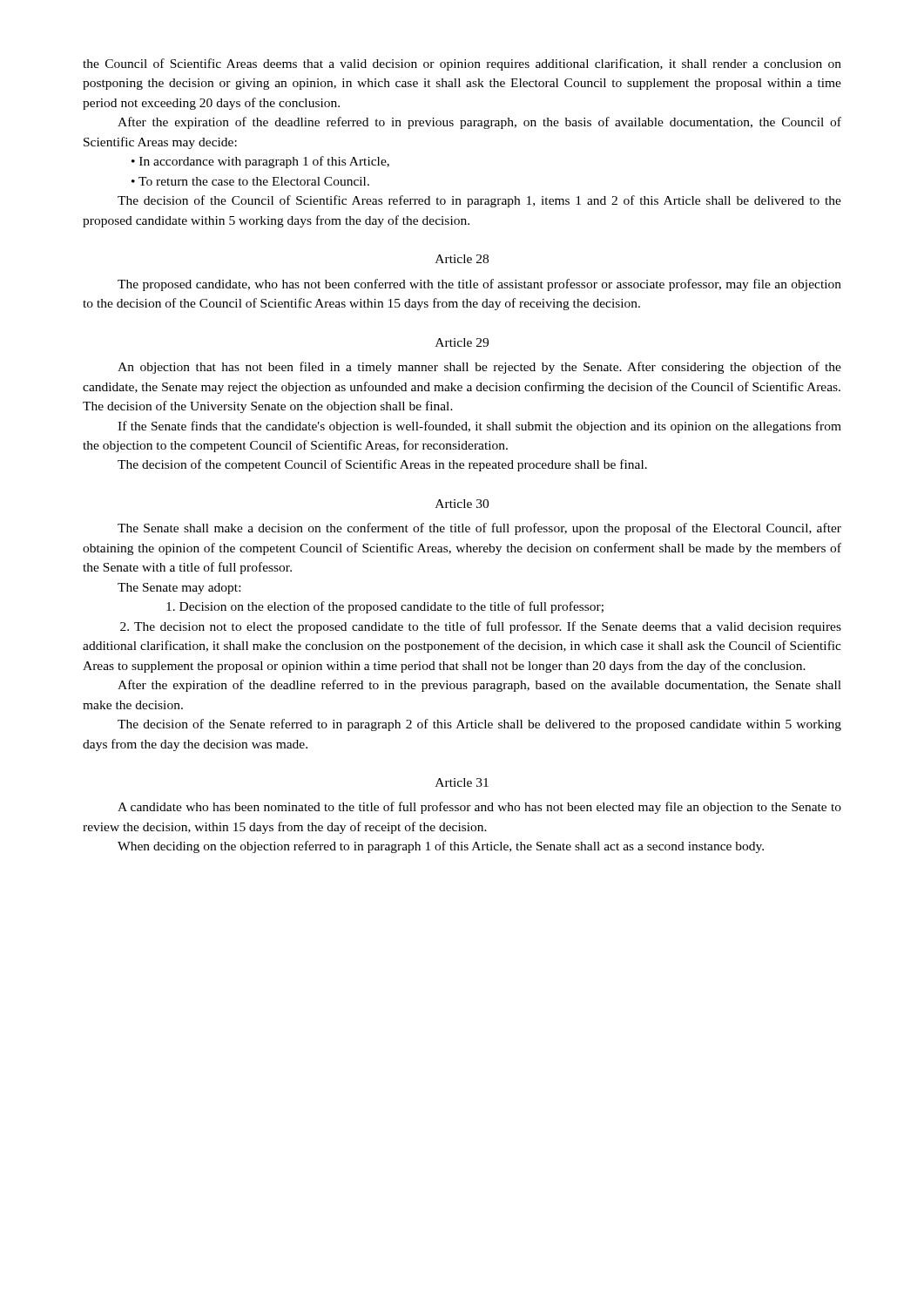Screen dimensions: 1307x924
Task: Find the block on this page that starts "An objection that has"
Action: tap(462, 386)
